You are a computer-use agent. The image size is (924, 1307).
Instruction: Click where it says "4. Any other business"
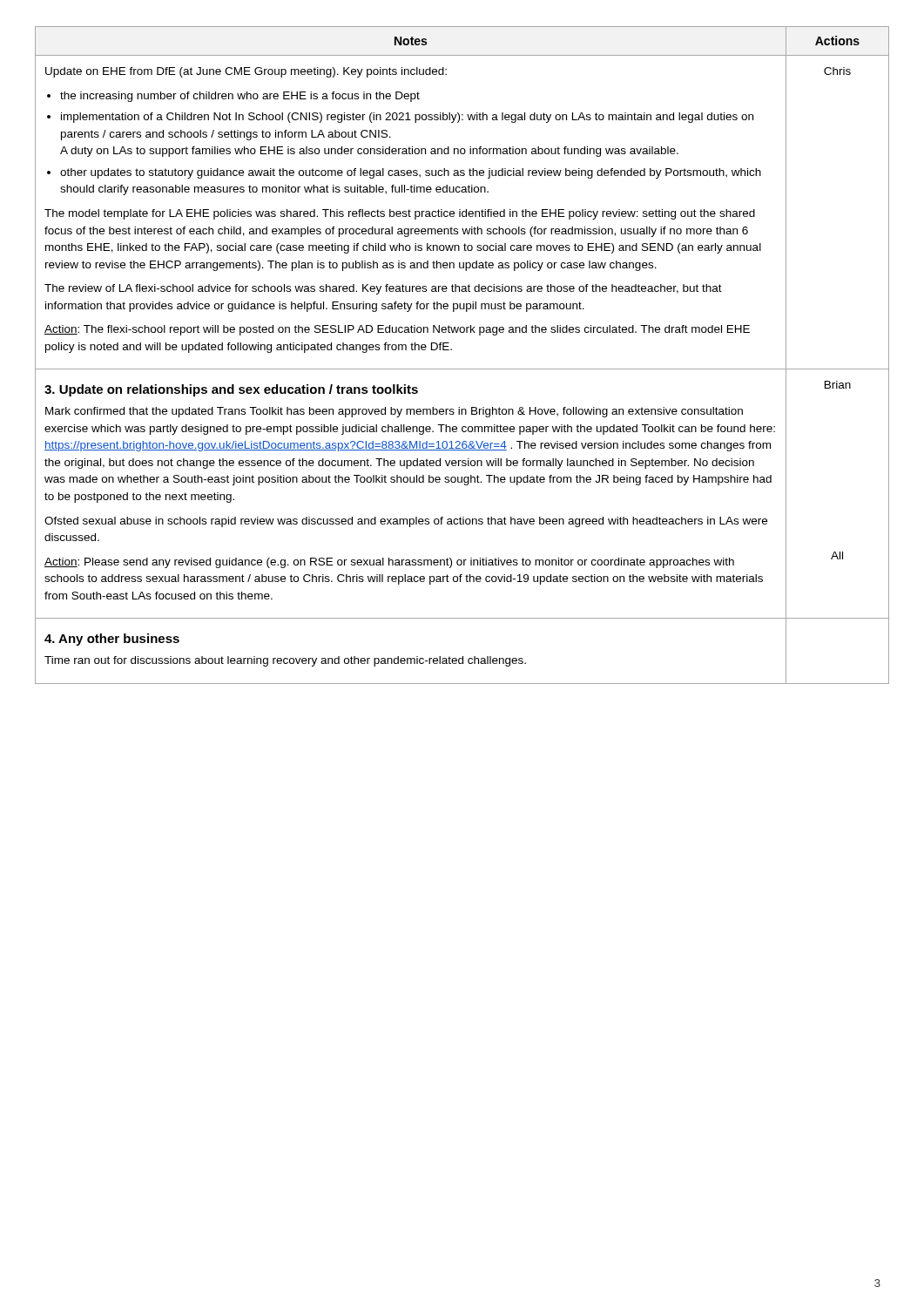click(x=112, y=639)
